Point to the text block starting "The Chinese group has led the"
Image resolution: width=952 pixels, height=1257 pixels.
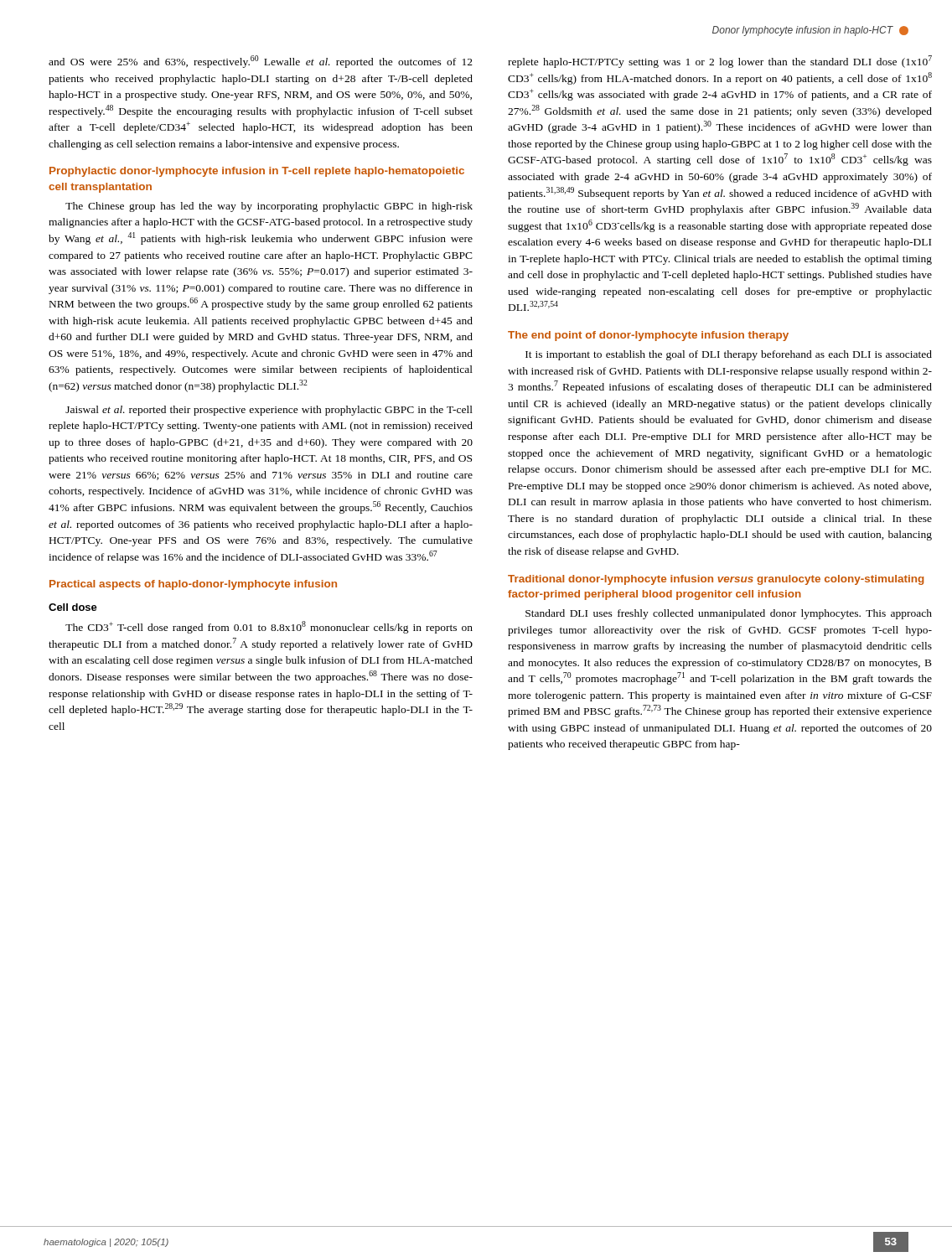(x=261, y=296)
